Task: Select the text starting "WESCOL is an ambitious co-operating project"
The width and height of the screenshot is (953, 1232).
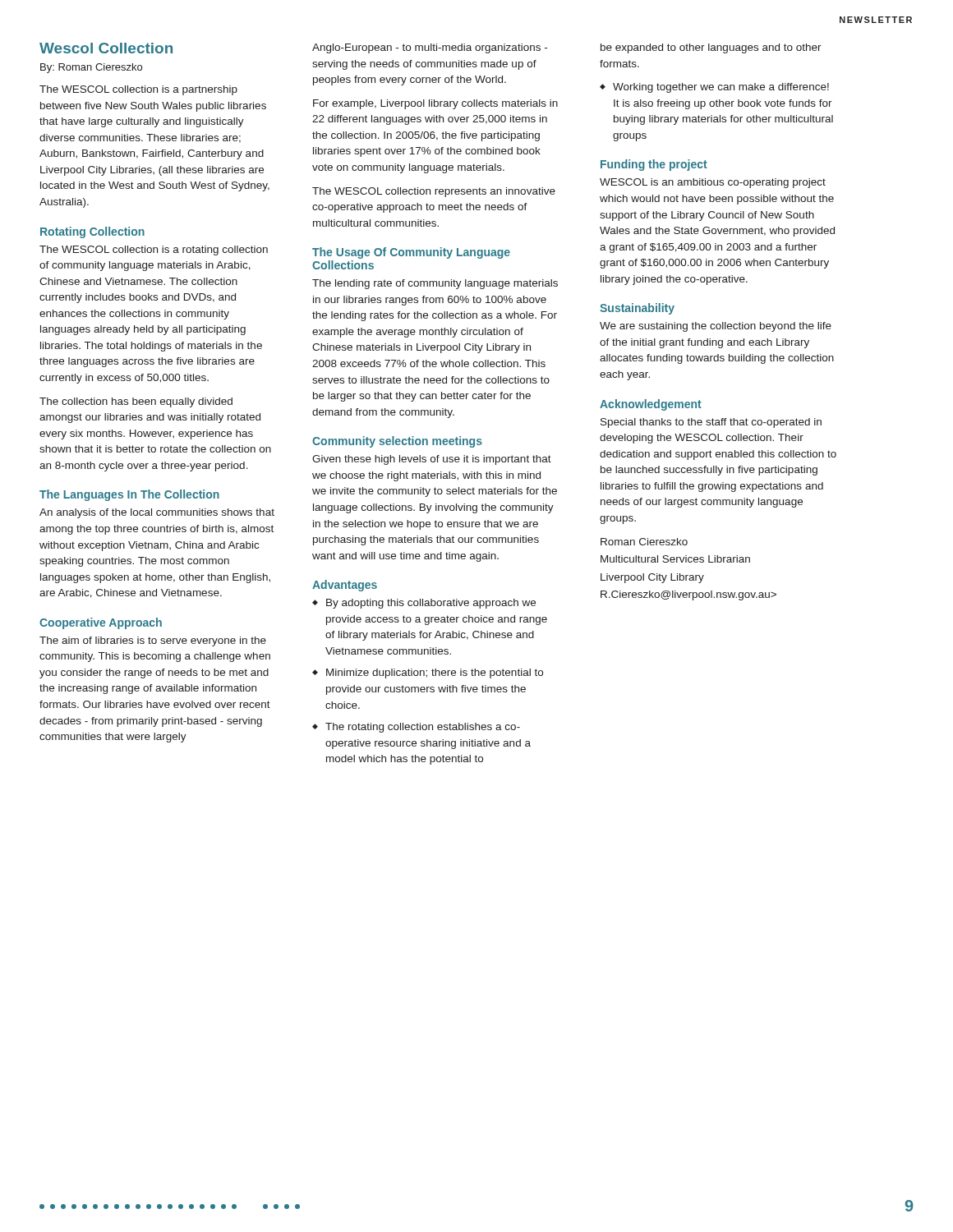Action: click(x=719, y=231)
